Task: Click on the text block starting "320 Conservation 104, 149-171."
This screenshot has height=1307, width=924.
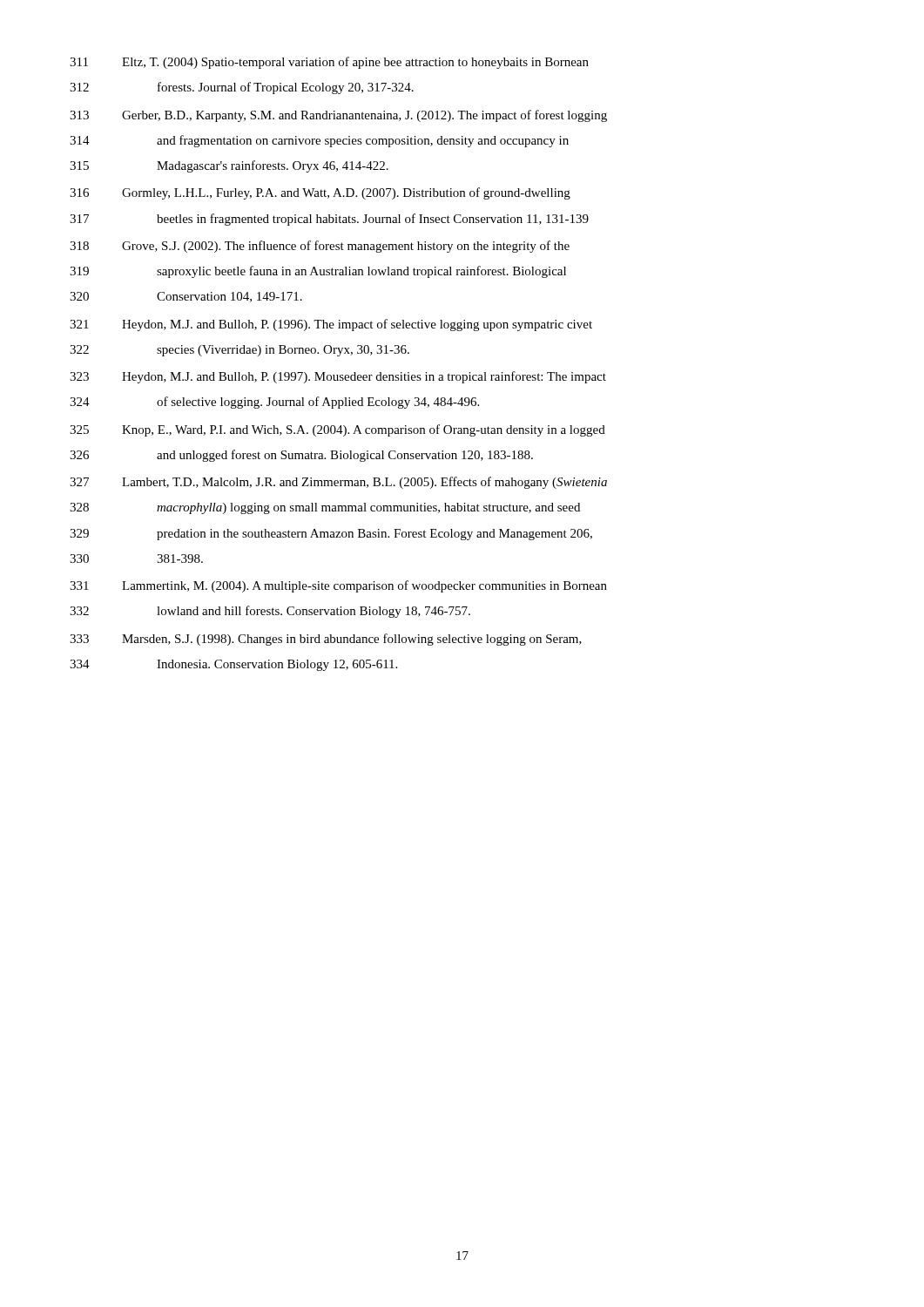Action: coord(186,297)
